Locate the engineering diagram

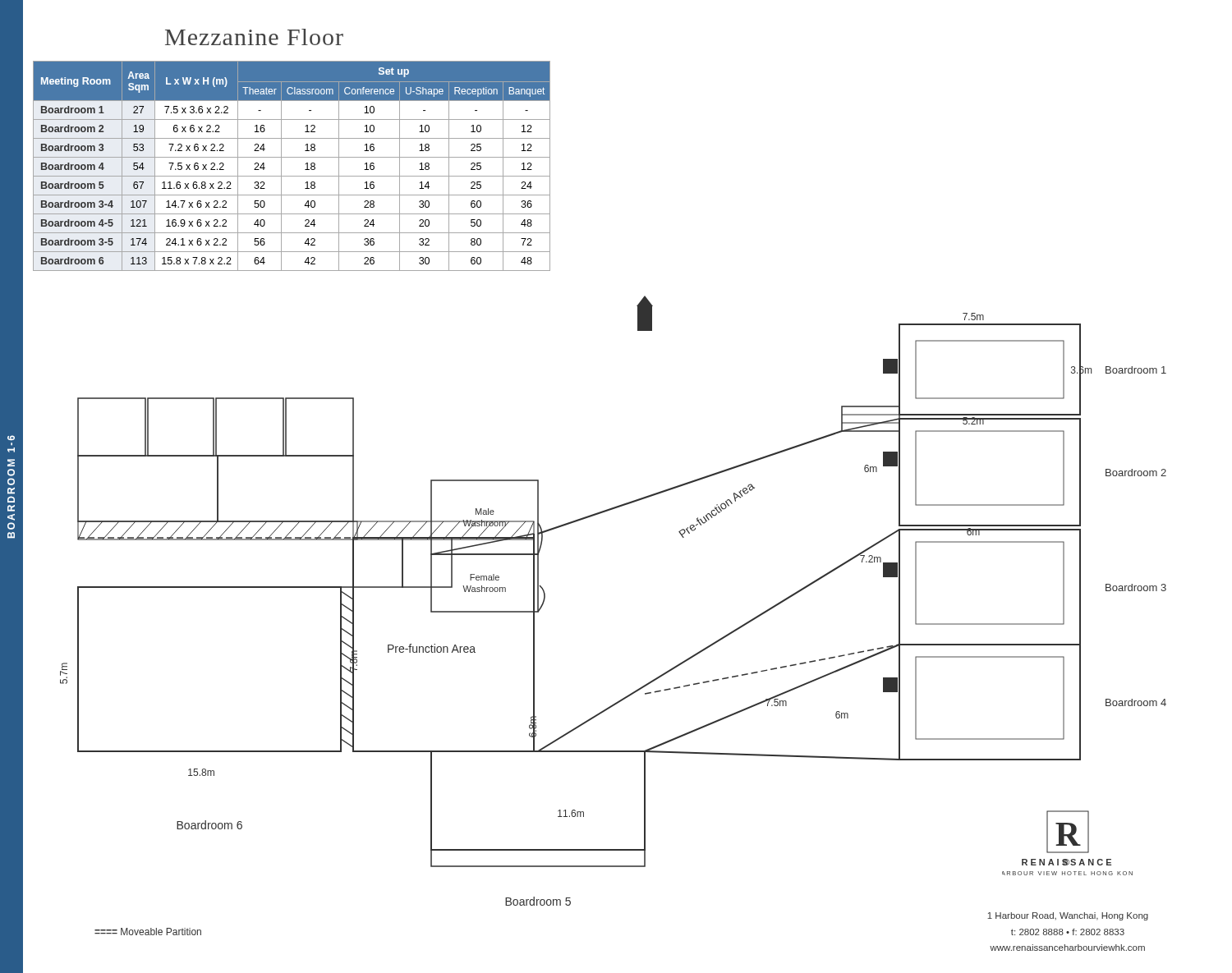pyautogui.click(x=622, y=616)
